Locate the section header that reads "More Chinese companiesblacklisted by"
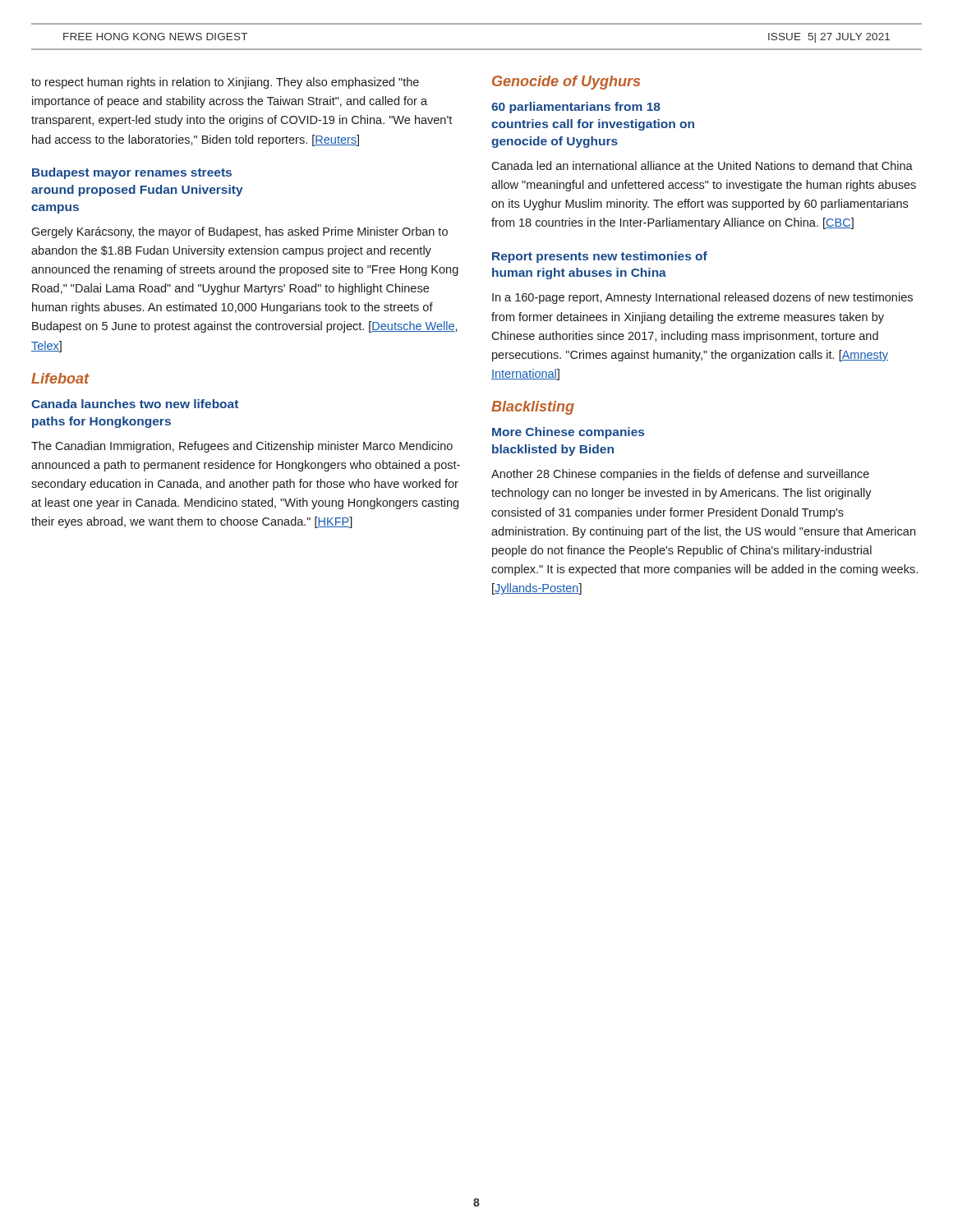The image size is (953, 1232). click(568, 440)
